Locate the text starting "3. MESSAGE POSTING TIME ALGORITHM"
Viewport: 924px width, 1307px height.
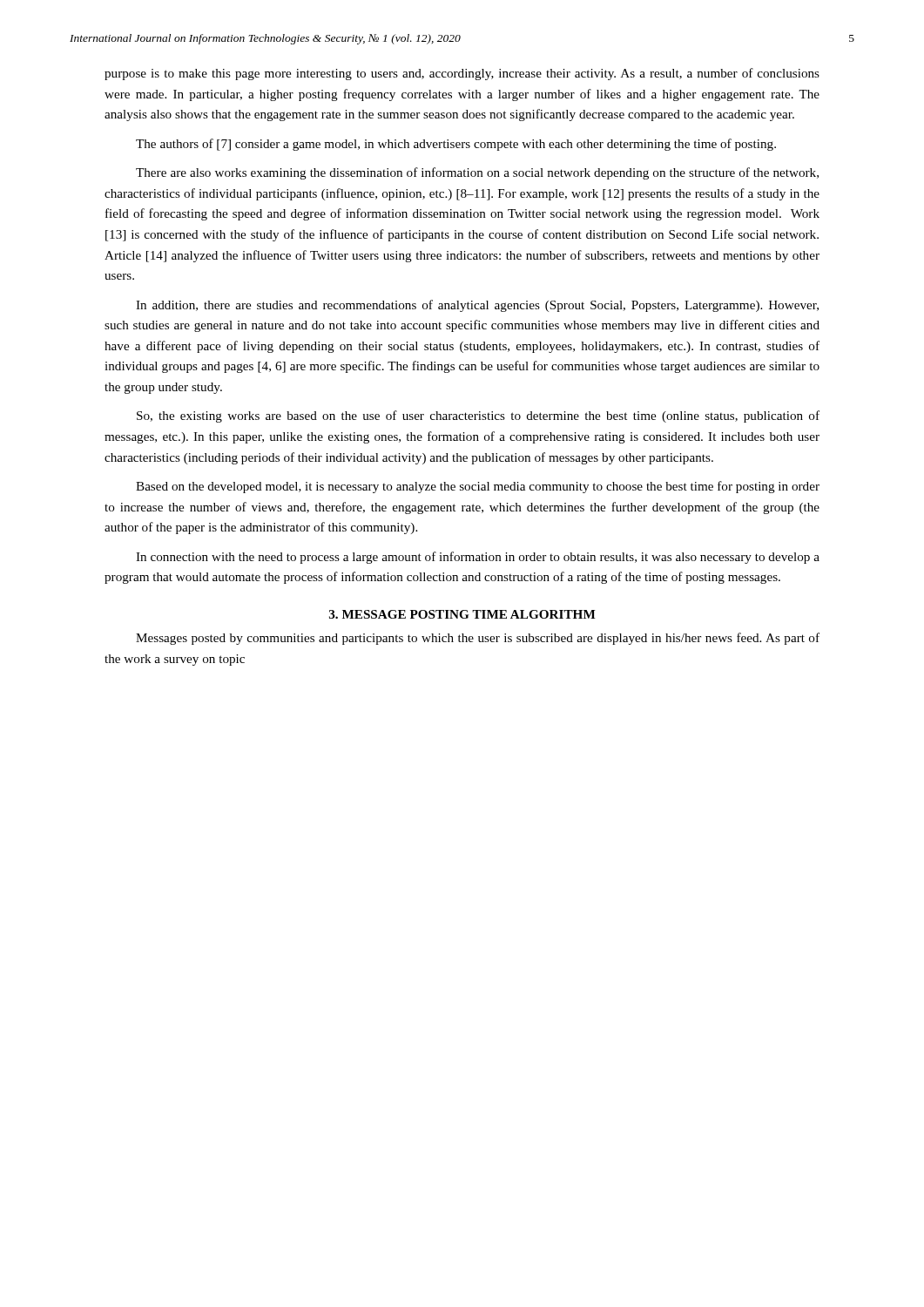pos(462,614)
